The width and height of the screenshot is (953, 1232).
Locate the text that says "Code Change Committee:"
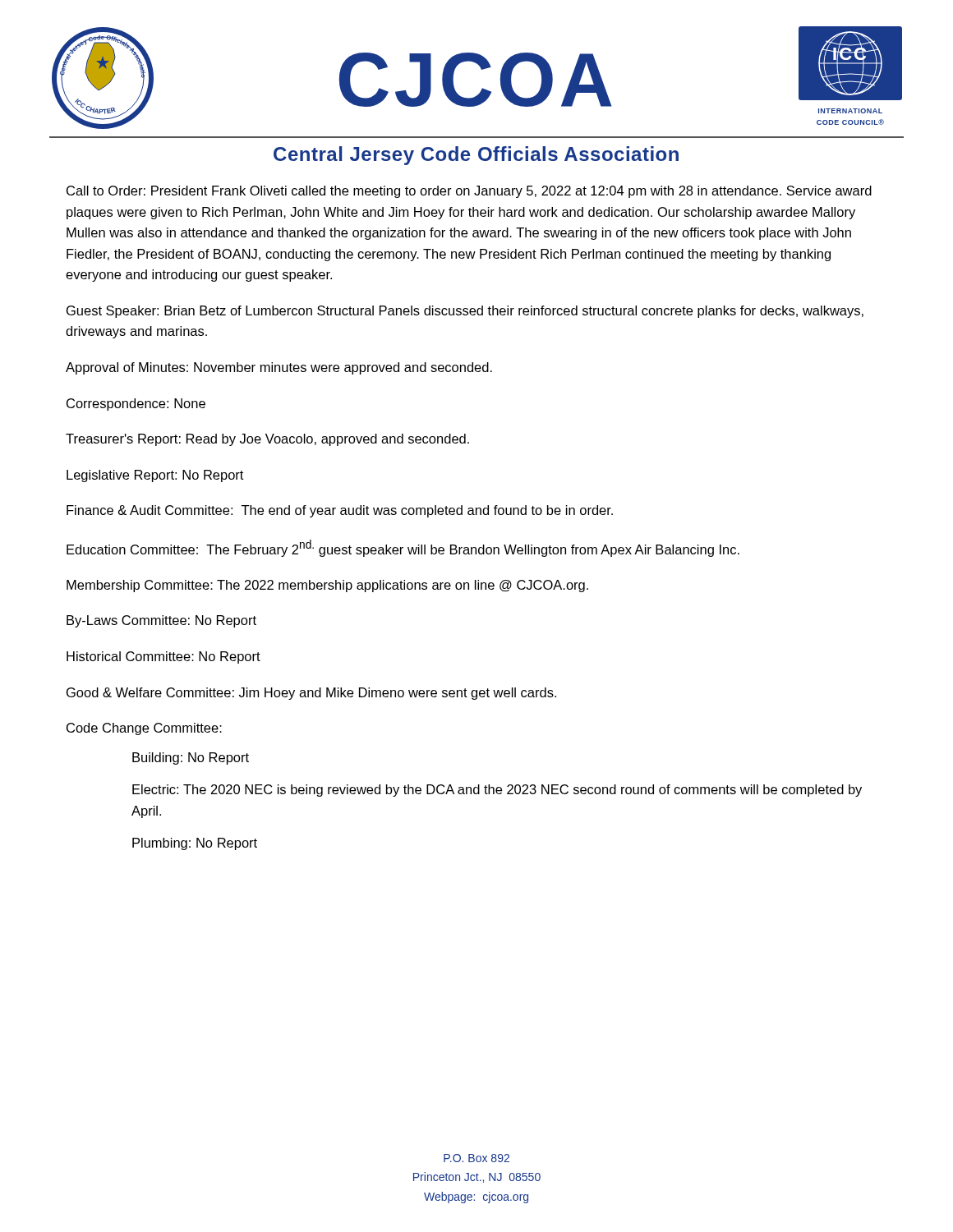point(144,728)
